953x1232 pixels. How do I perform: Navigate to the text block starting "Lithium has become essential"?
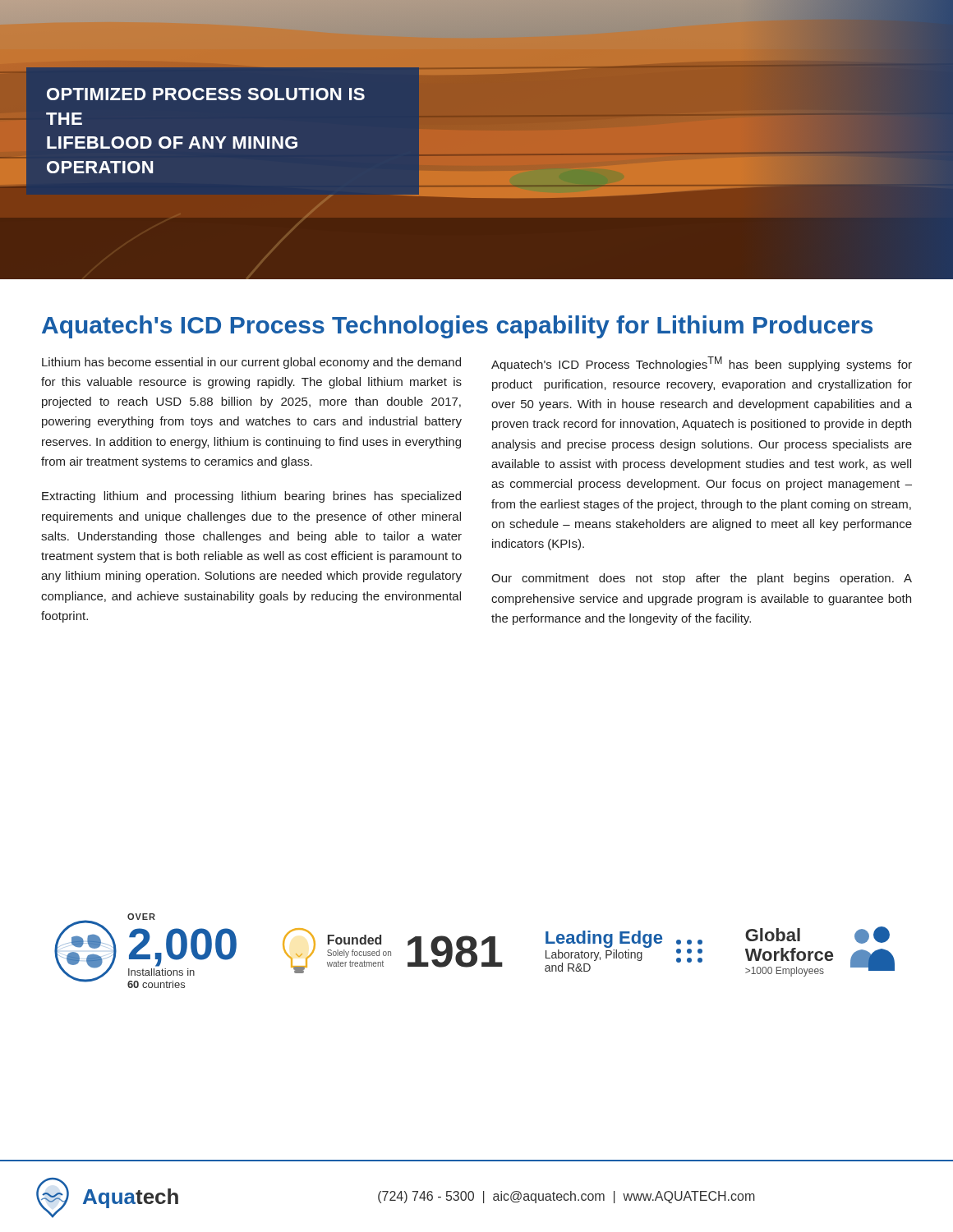point(251,489)
